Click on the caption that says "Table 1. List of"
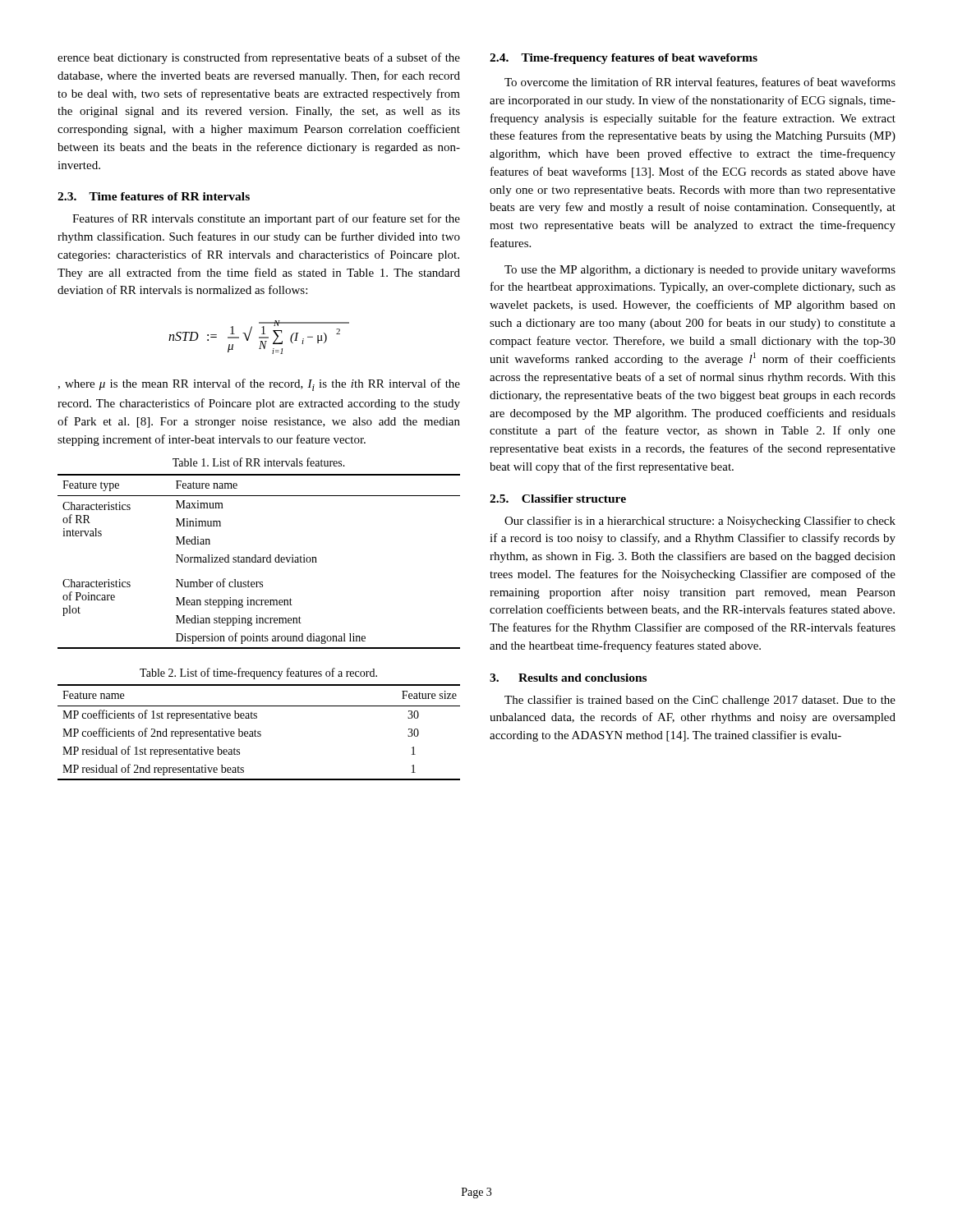Screen dimensions: 1232x953 coord(259,463)
